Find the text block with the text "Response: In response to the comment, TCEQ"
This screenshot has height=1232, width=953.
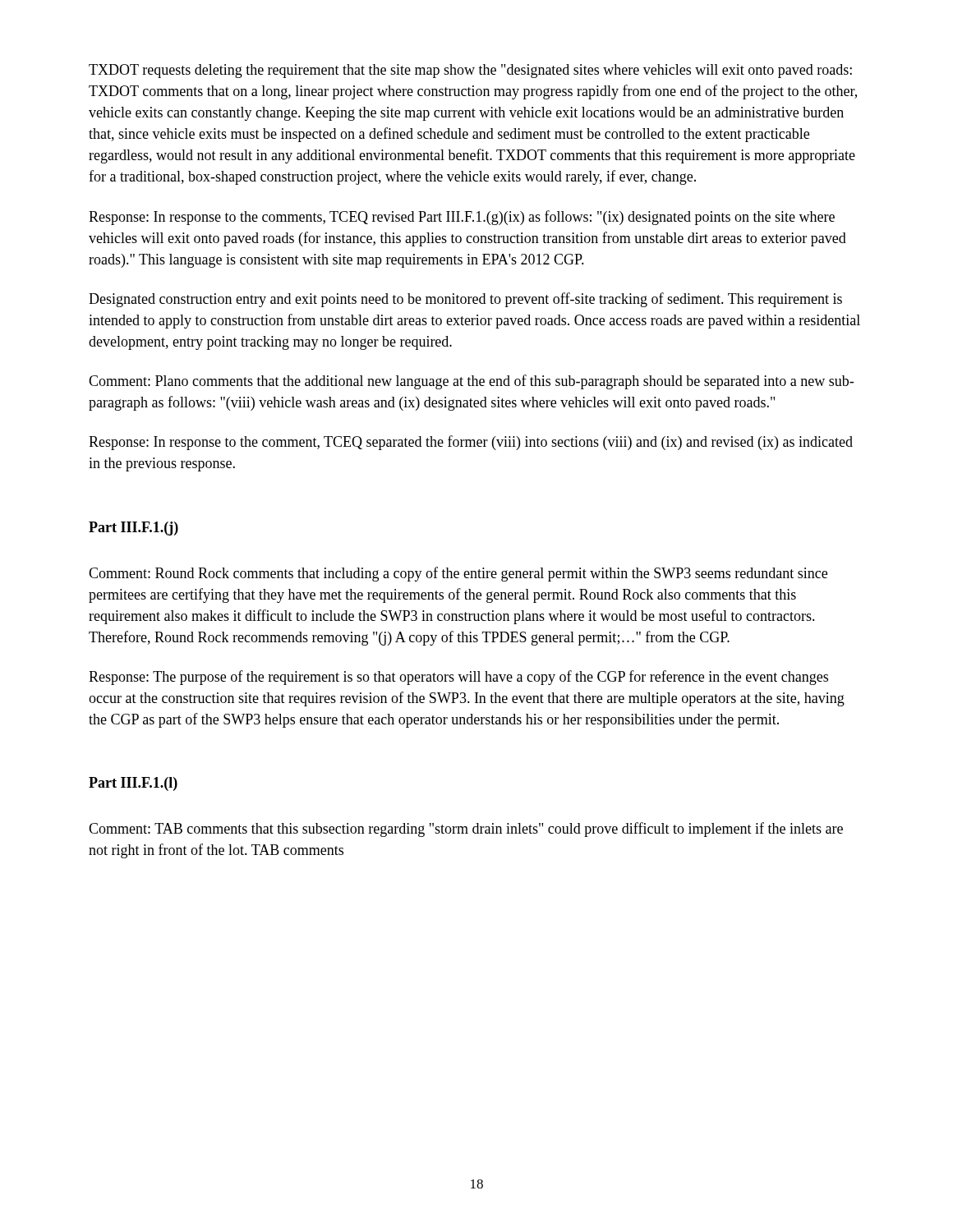pyautogui.click(x=471, y=453)
